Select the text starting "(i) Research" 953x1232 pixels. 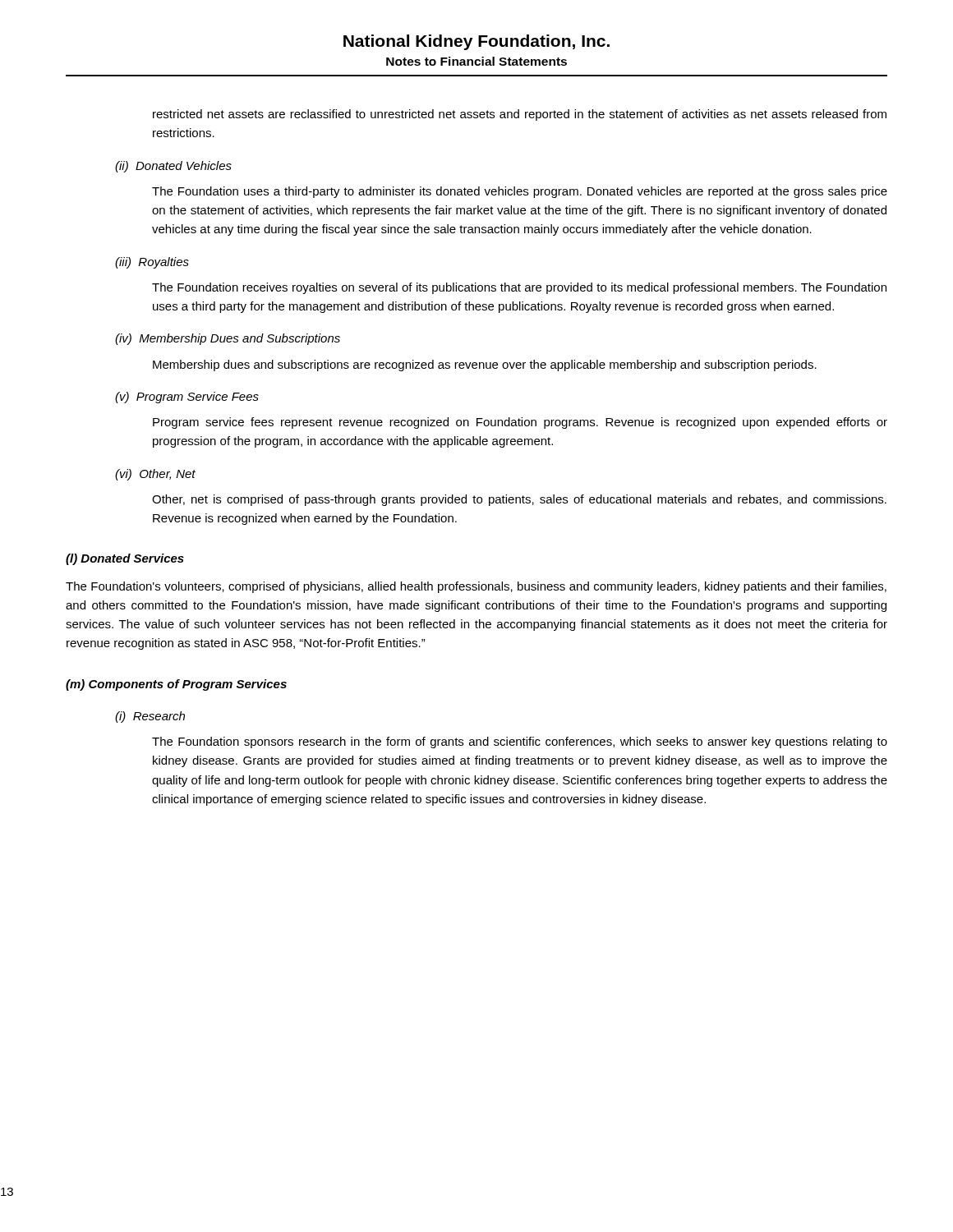pos(150,717)
